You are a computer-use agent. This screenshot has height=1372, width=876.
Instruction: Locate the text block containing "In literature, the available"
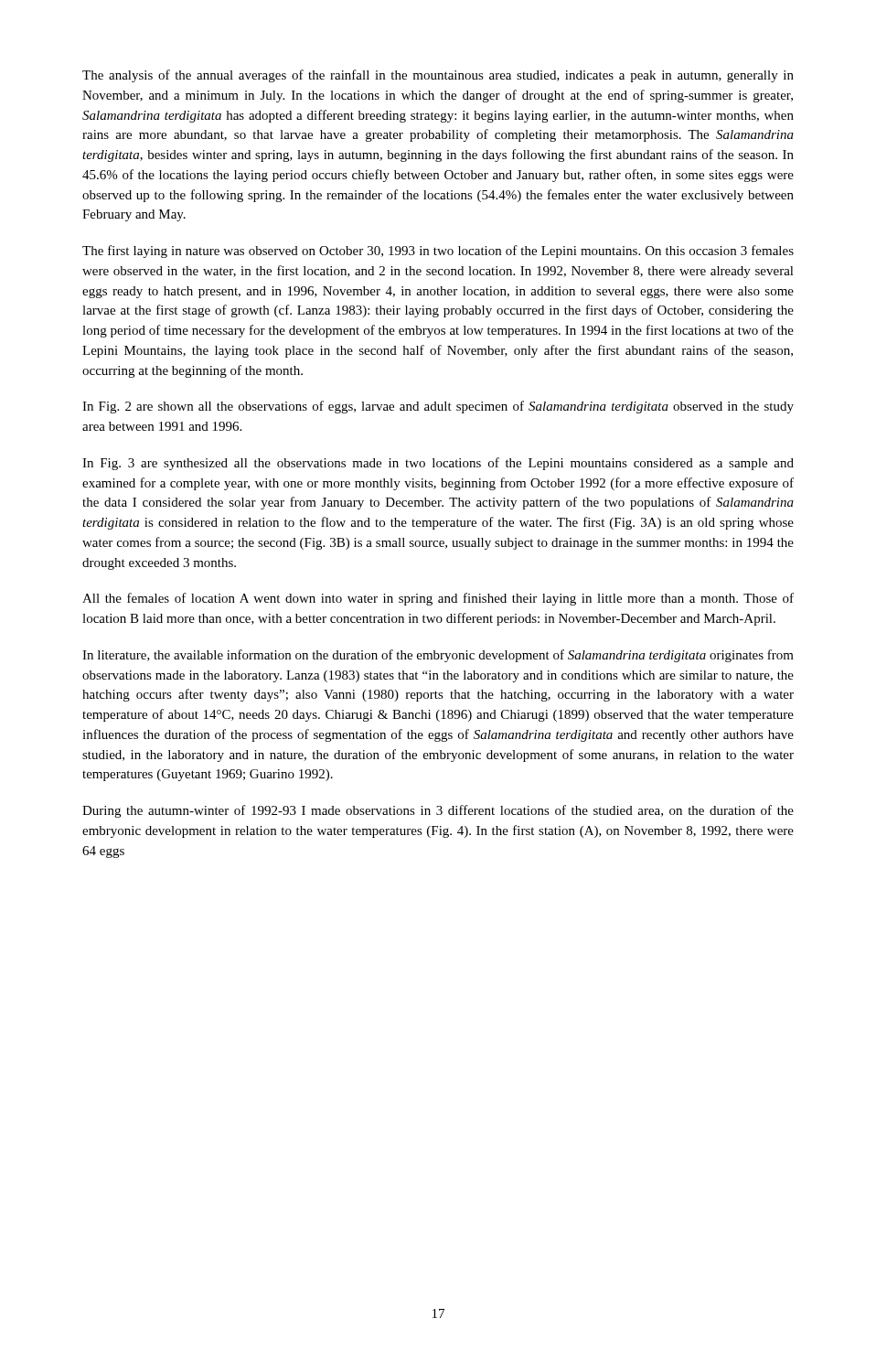click(x=438, y=714)
